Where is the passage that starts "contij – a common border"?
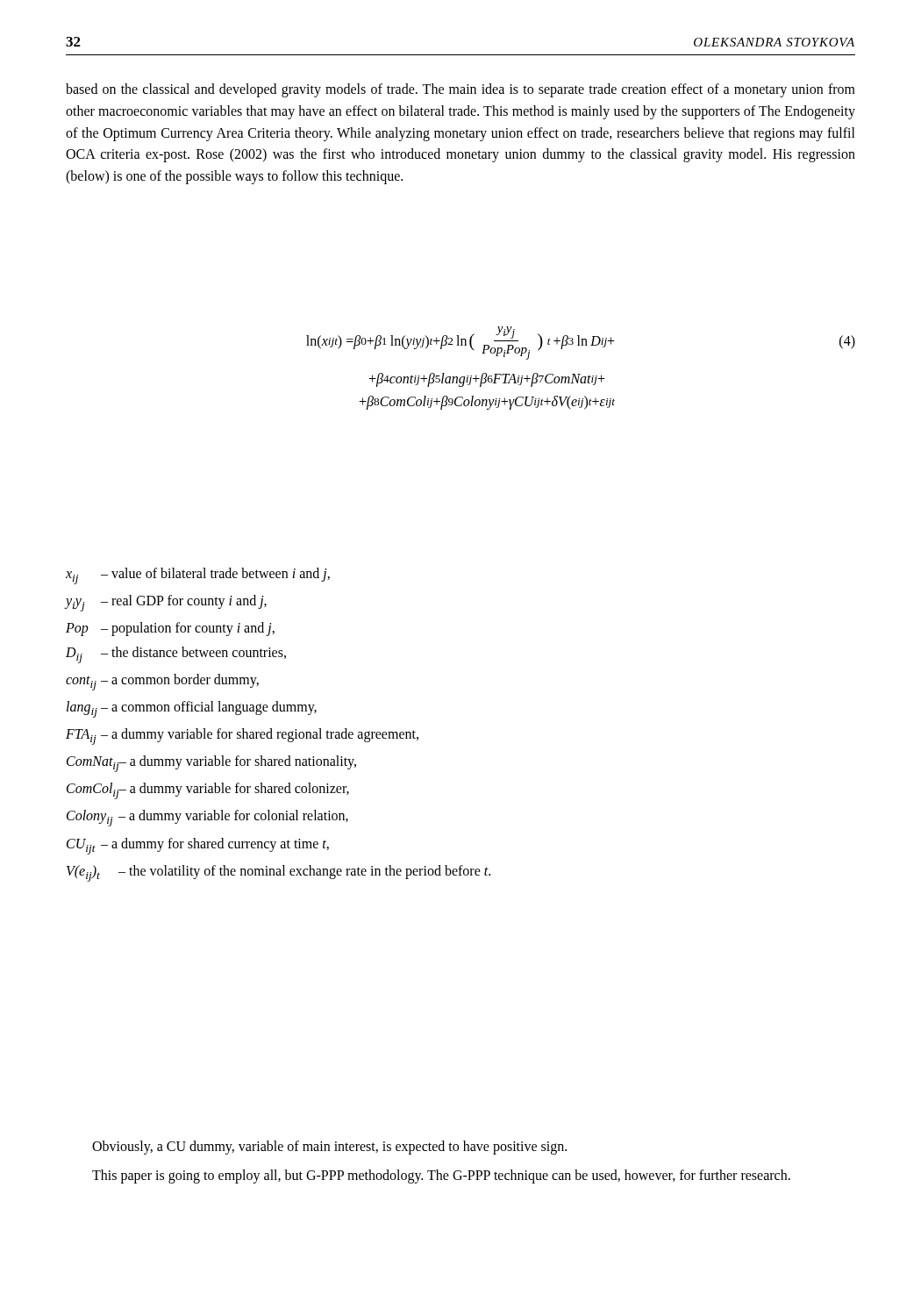 coord(163,681)
